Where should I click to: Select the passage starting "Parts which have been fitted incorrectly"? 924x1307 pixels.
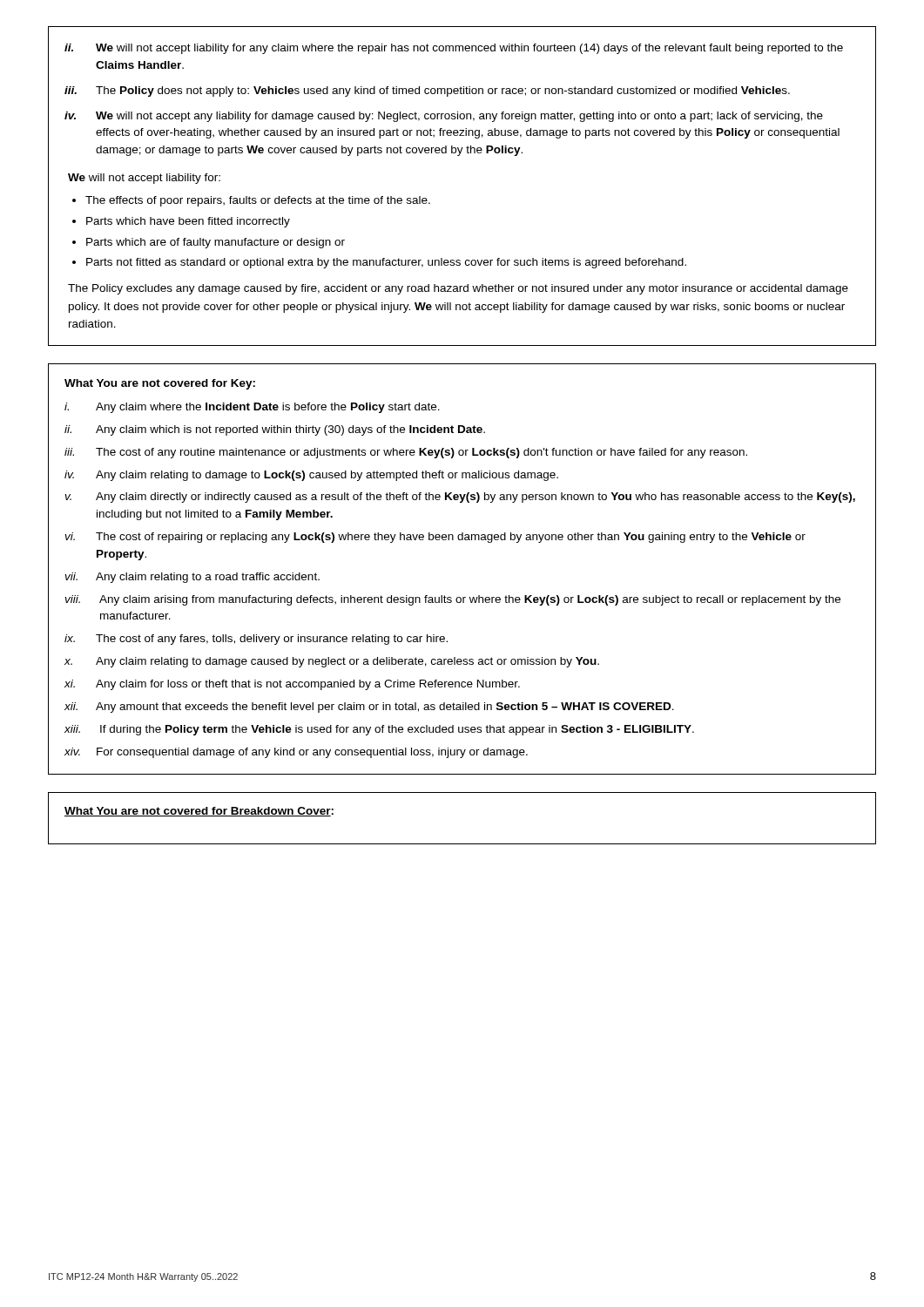click(x=188, y=222)
